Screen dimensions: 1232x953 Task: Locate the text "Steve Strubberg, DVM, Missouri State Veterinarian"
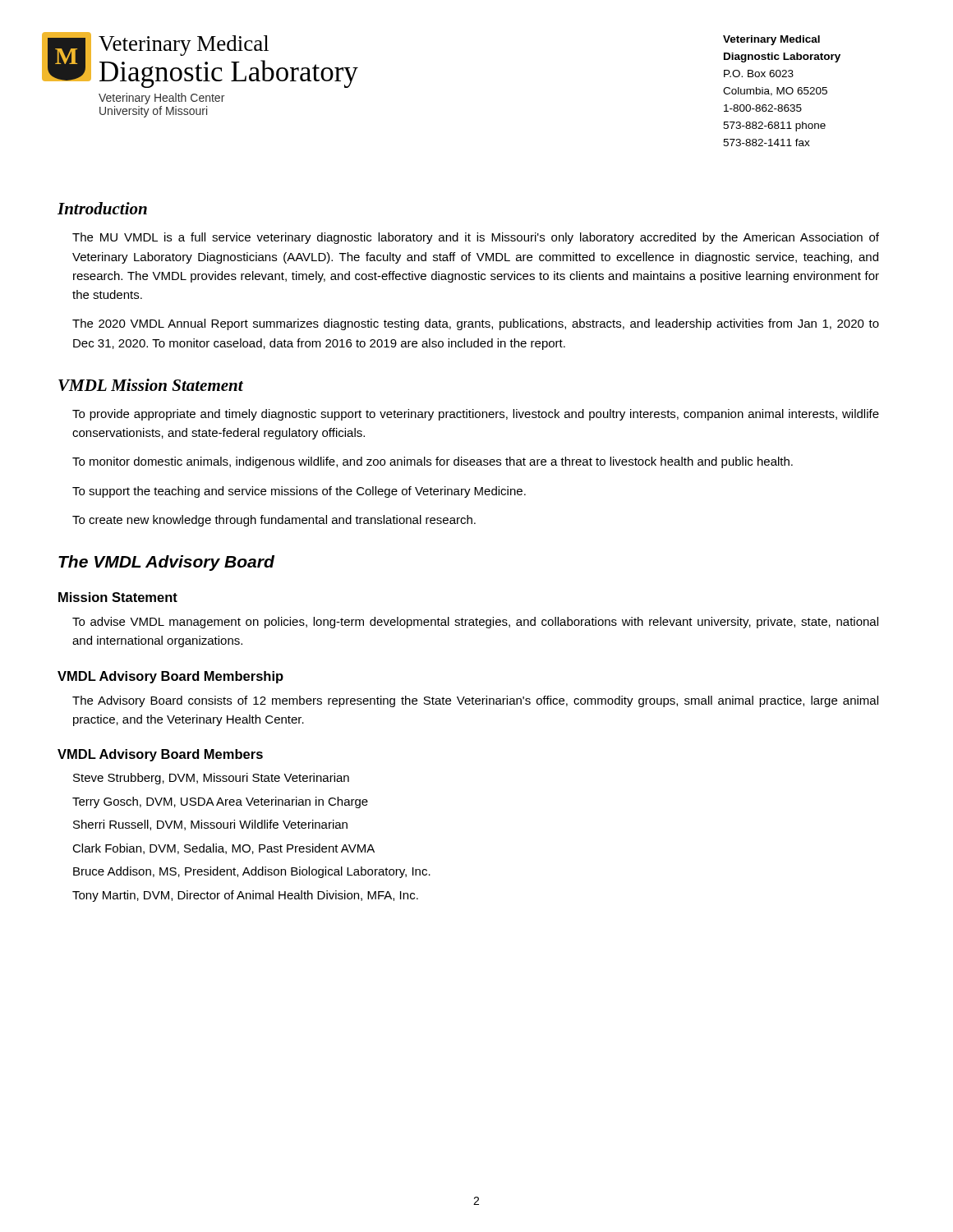[211, 778]
